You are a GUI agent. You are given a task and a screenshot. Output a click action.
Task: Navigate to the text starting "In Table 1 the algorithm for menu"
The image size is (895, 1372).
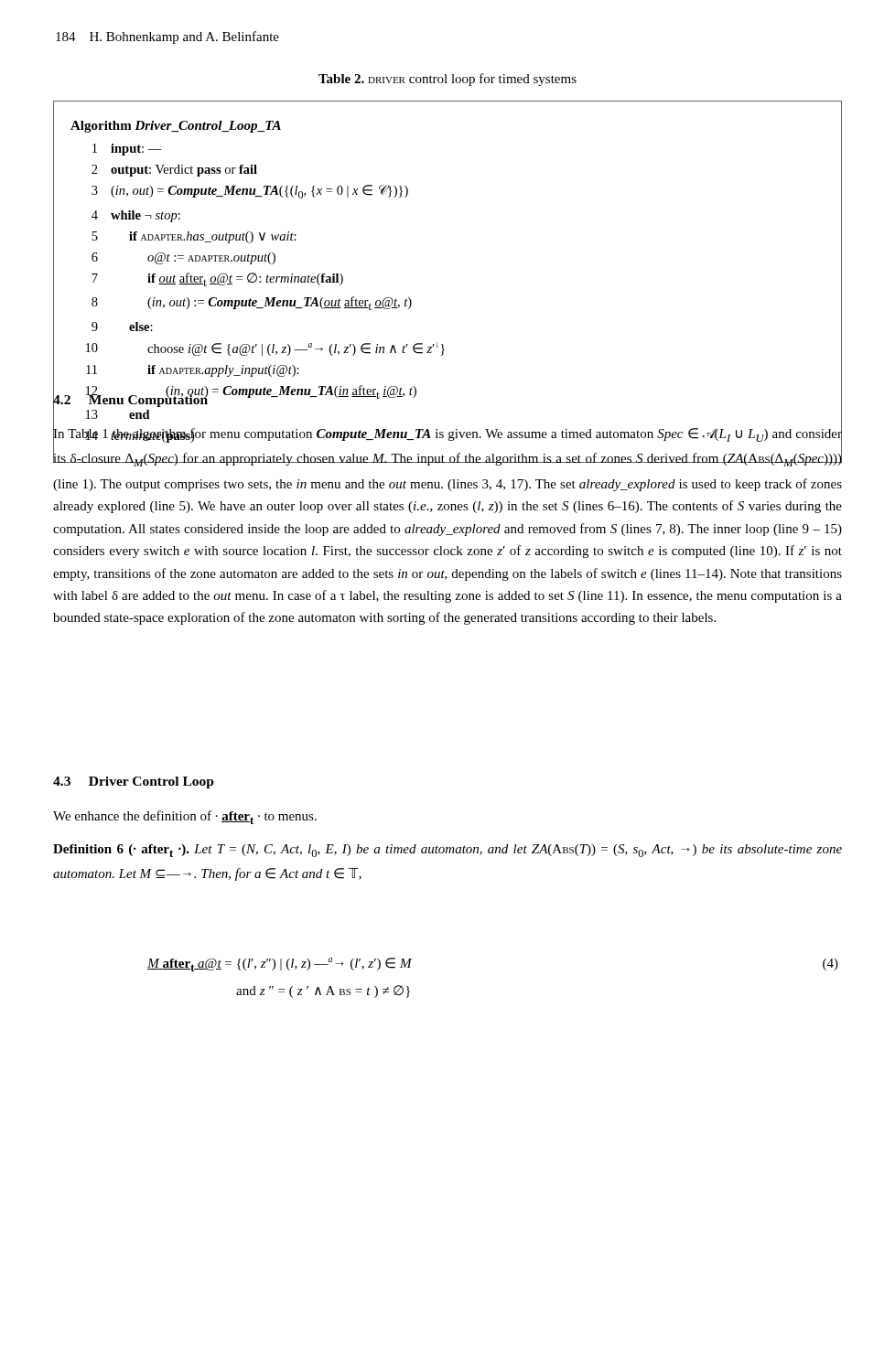tap(448, 526)
